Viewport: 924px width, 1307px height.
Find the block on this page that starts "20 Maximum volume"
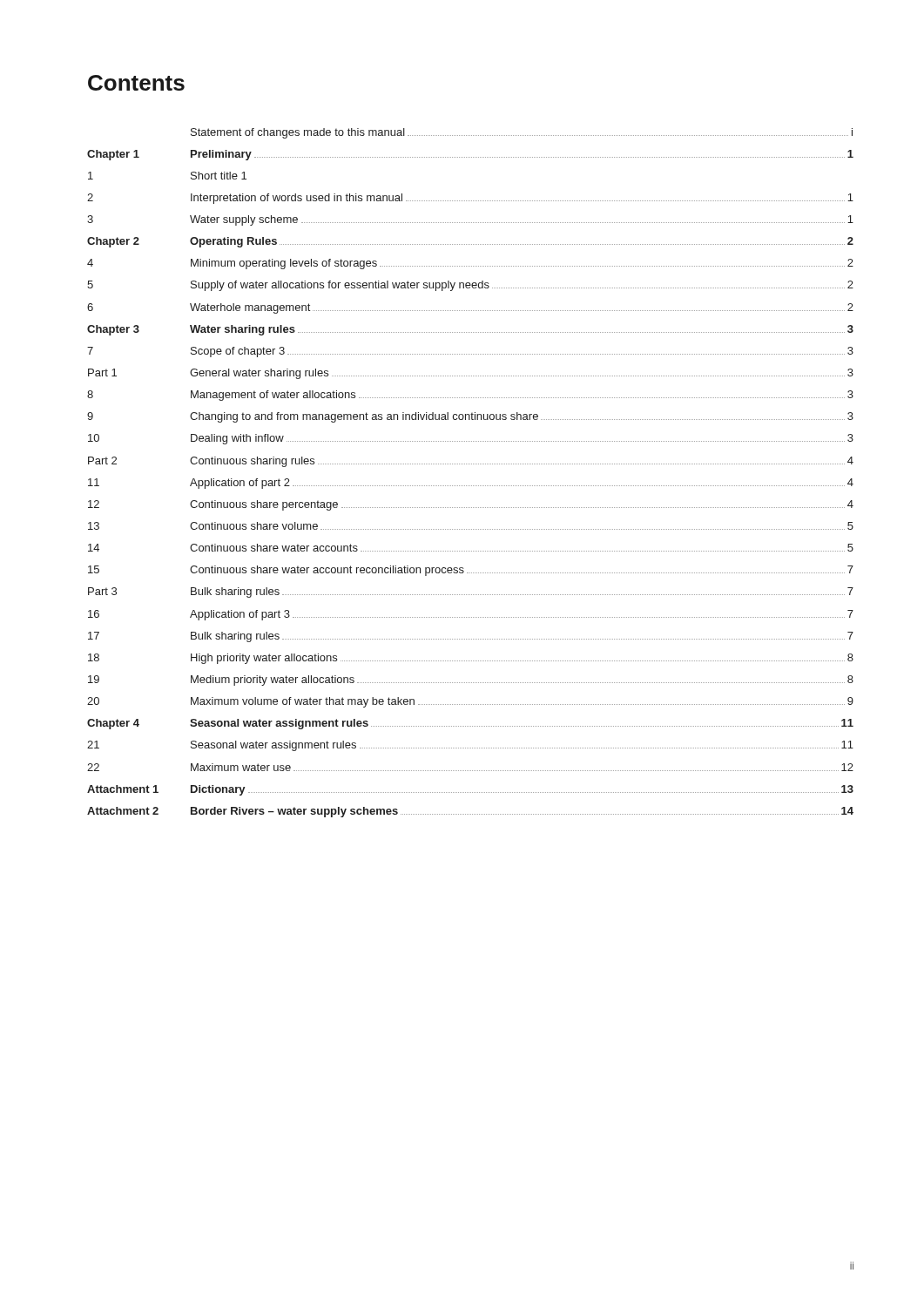click(x=470, y=702)
